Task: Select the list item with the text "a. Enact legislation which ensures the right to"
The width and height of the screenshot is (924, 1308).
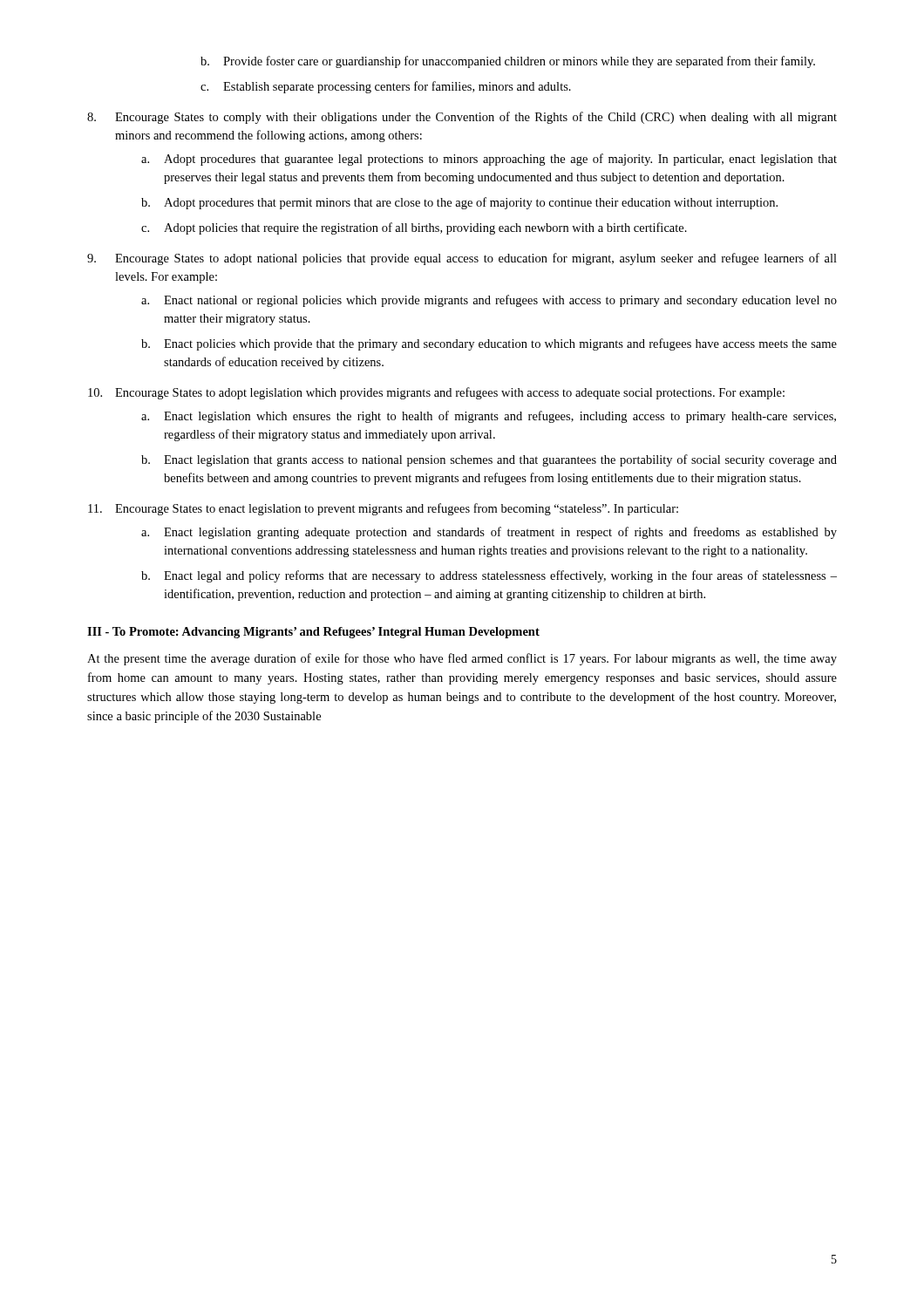Action: 489,426
